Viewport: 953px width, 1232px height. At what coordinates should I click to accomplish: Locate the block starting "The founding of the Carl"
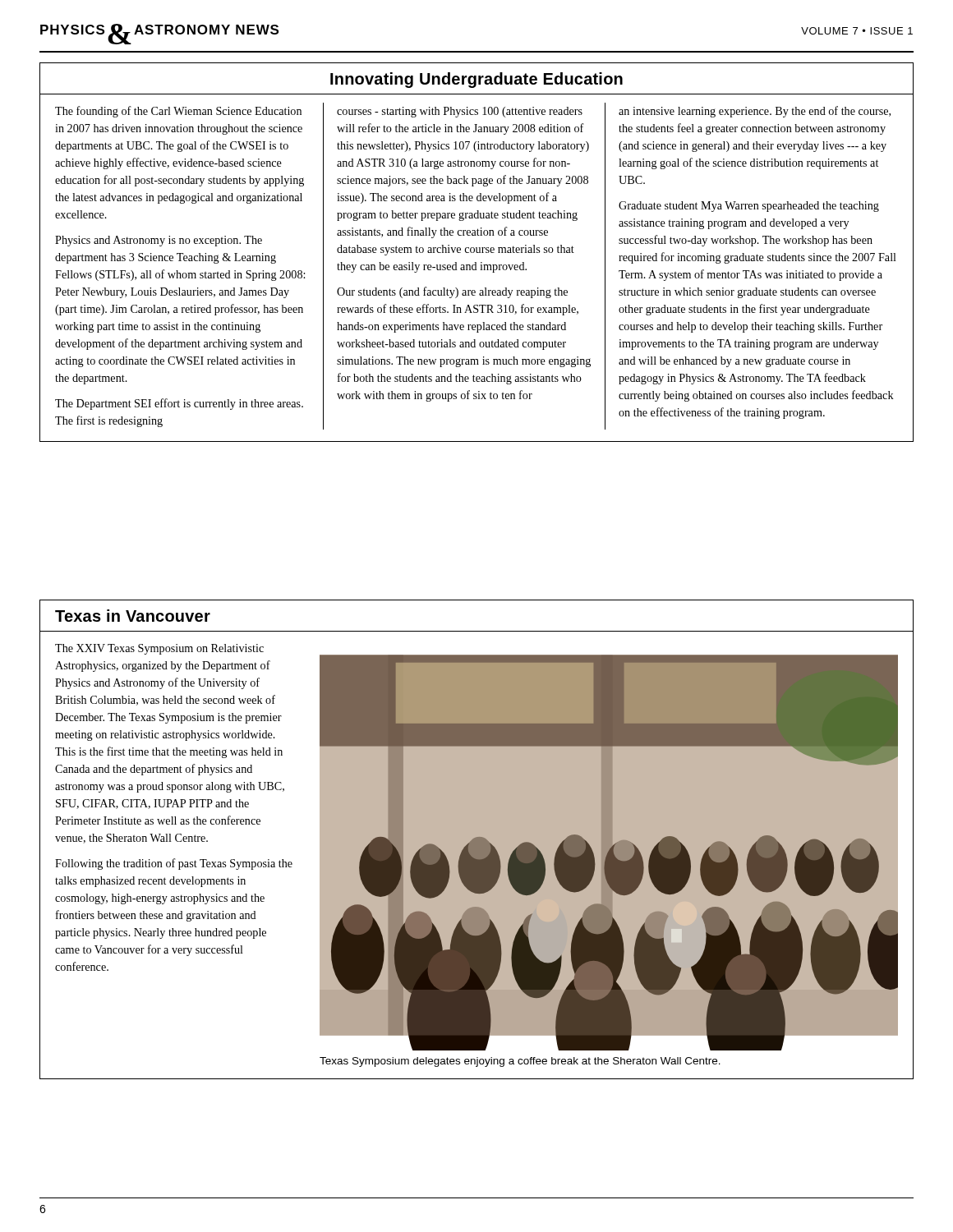tap(182, 266)
